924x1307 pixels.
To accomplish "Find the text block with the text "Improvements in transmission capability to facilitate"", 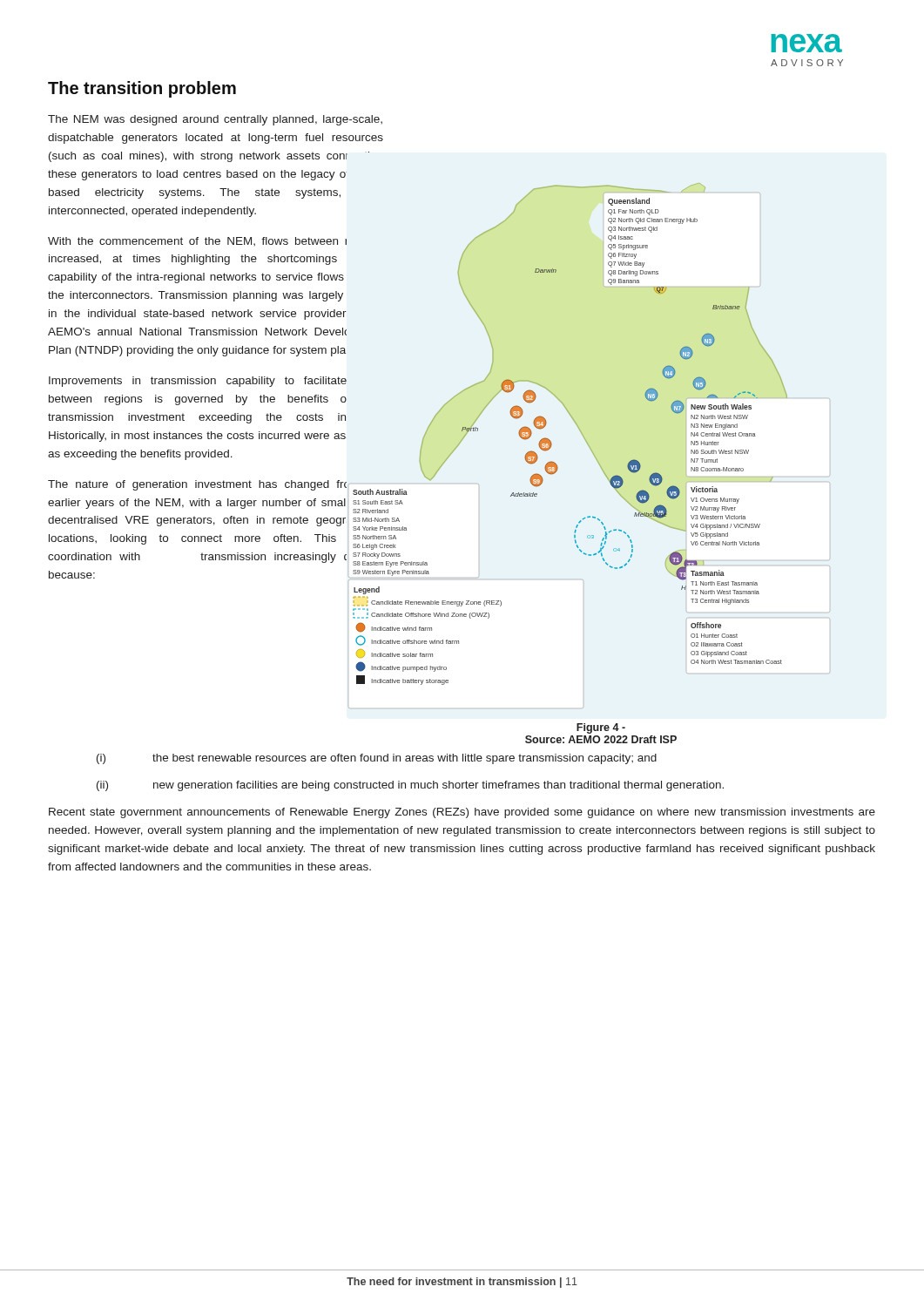I will pyautogui.click(x=216, y=417).
